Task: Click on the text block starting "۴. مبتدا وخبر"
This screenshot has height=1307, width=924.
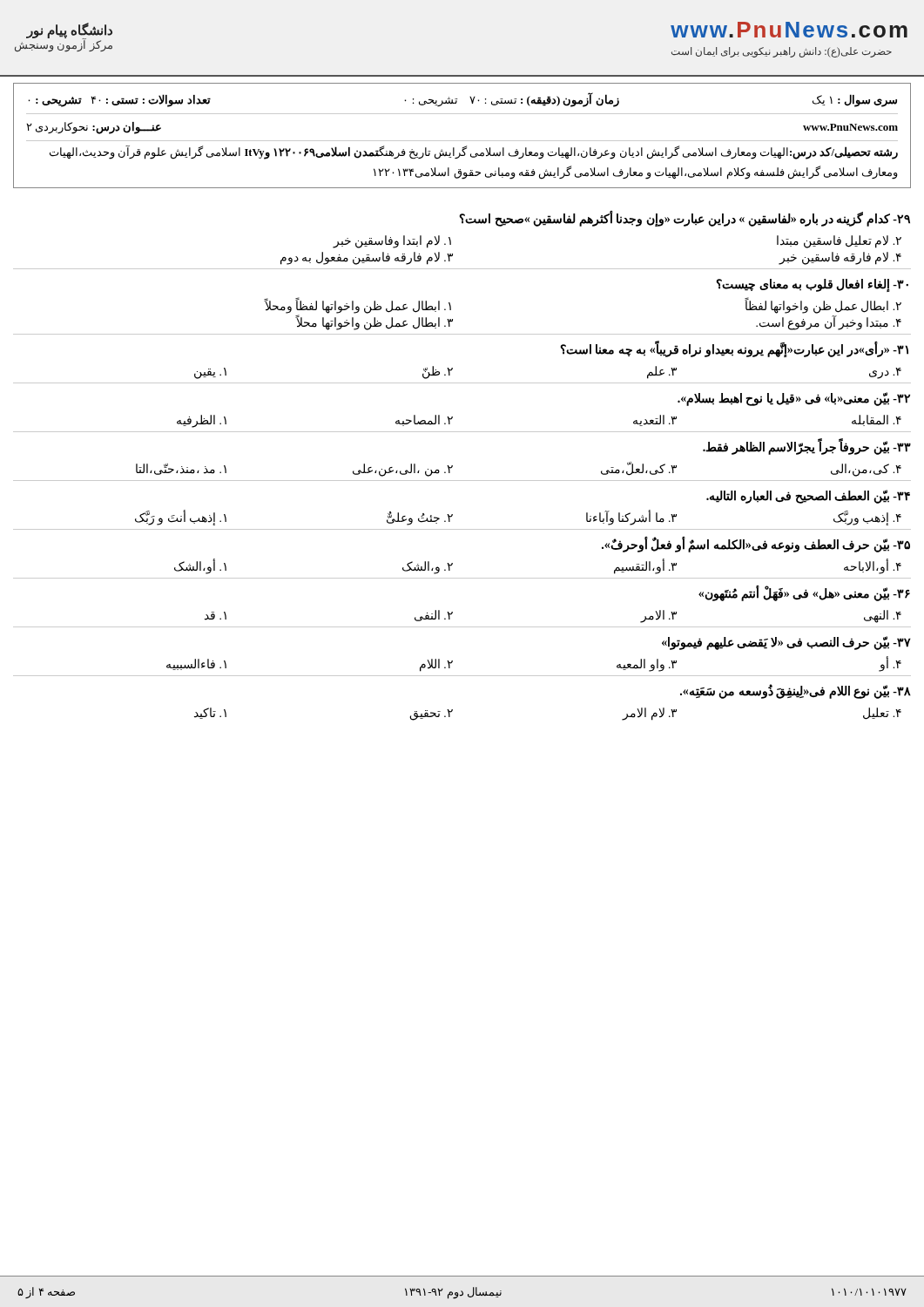Action: point(829,323)
